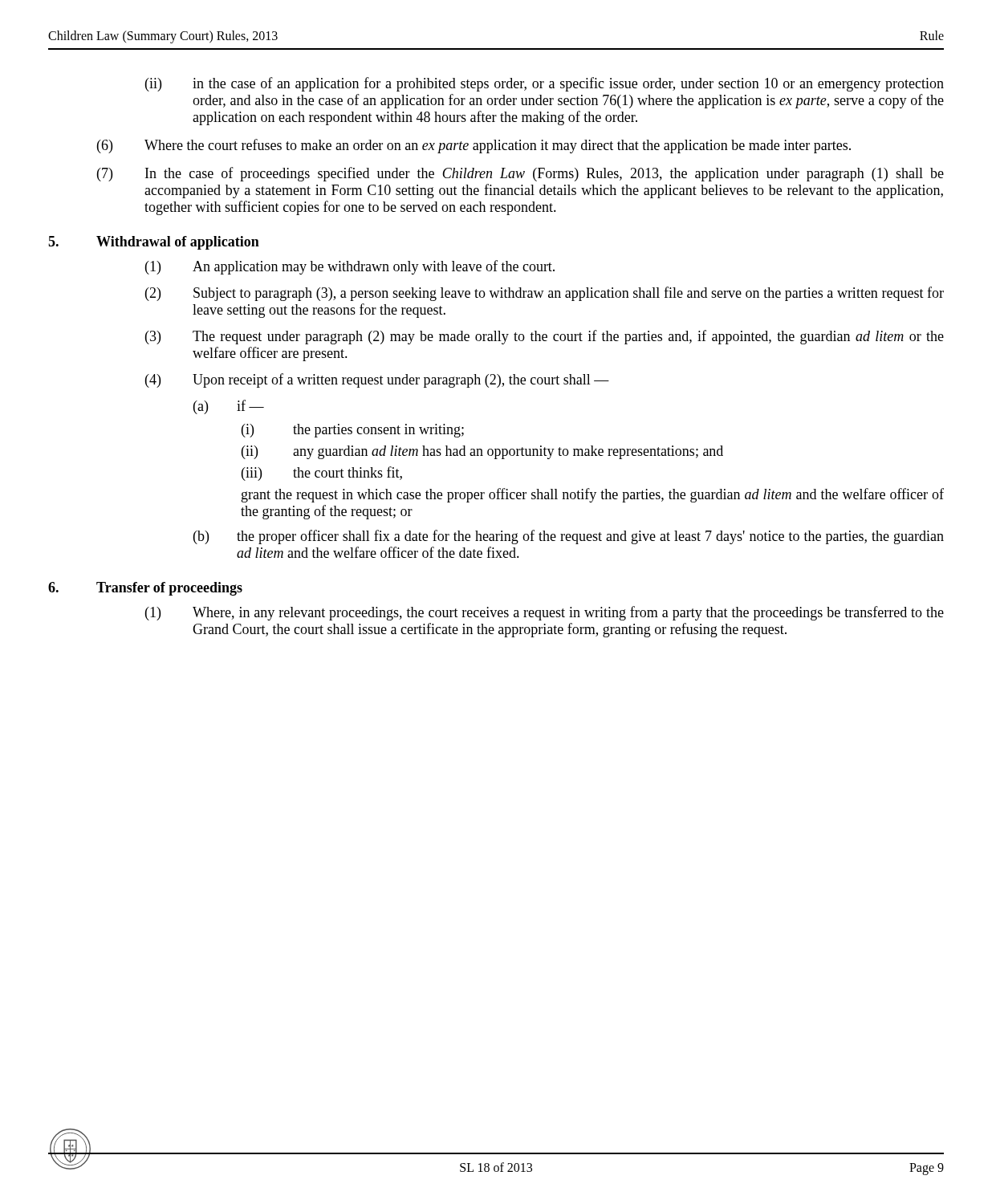
Task: Click on the list item with the text "(ii) any guardian ad litem has had"
Action: 592,452
